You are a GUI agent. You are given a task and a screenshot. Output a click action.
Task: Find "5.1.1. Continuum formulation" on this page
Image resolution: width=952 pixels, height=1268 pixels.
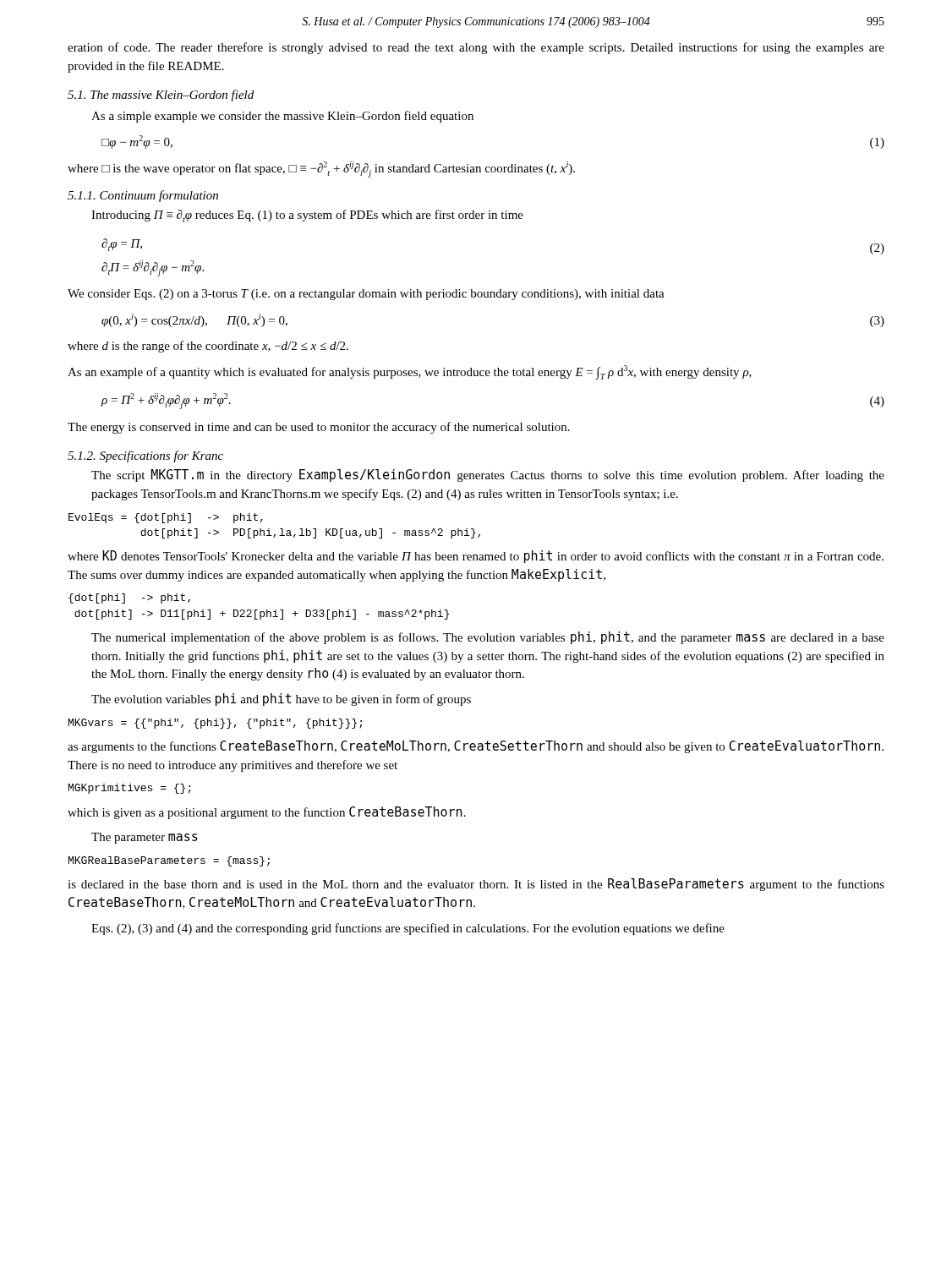tap(143, 195)
